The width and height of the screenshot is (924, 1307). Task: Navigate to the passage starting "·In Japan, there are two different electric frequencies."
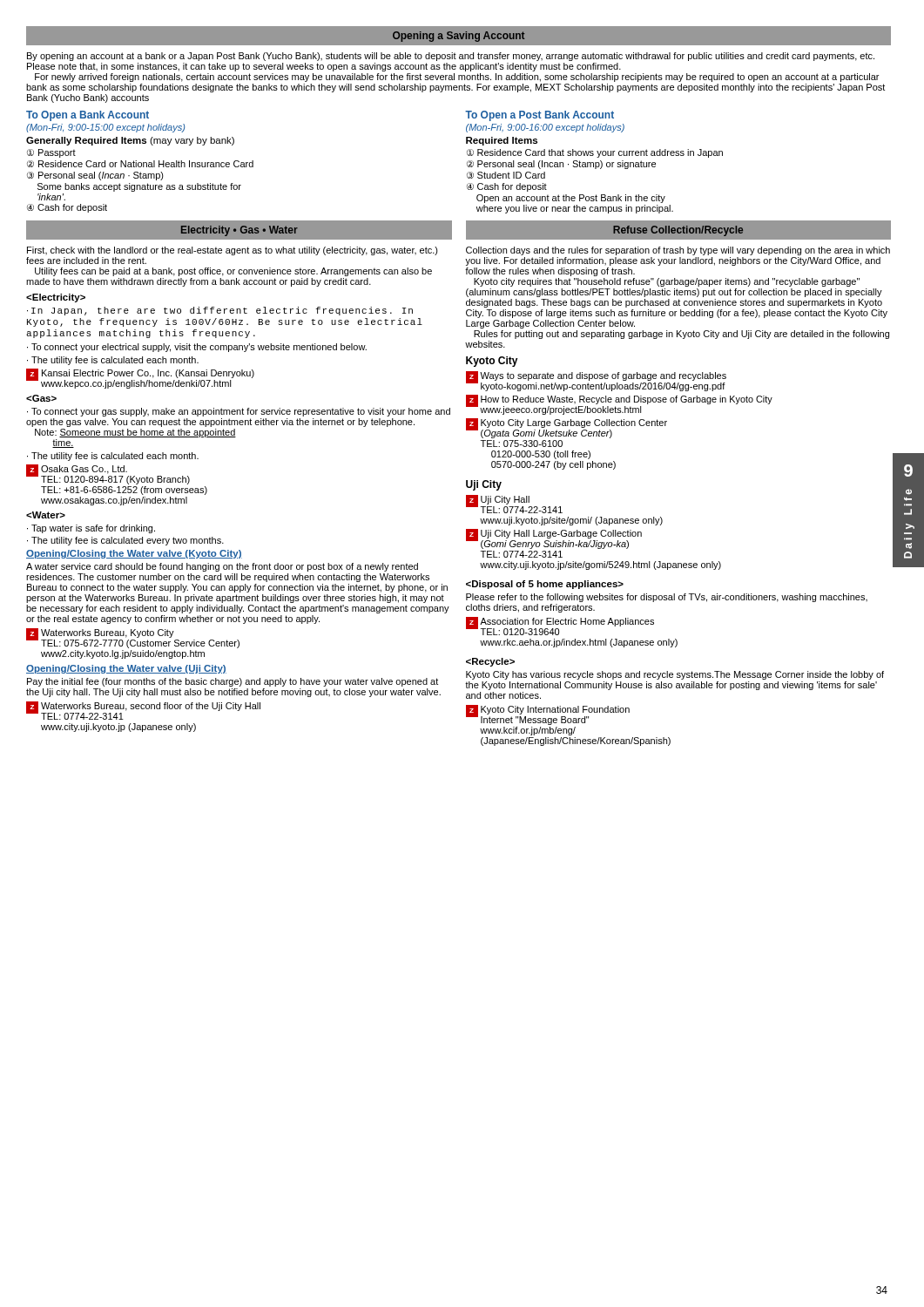225,322
